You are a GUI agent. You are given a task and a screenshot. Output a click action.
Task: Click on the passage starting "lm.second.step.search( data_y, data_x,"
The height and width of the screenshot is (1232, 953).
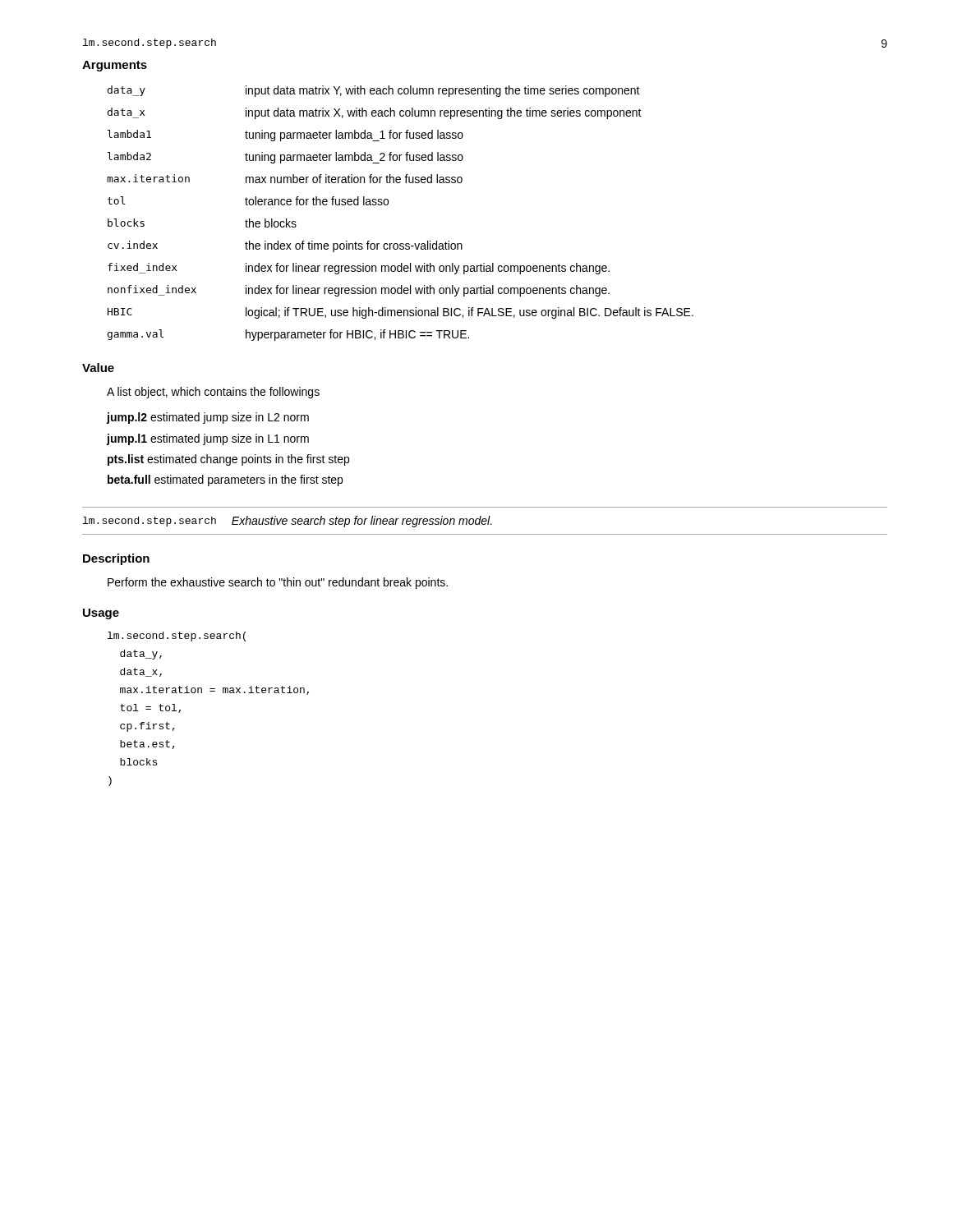click(177, 637)
